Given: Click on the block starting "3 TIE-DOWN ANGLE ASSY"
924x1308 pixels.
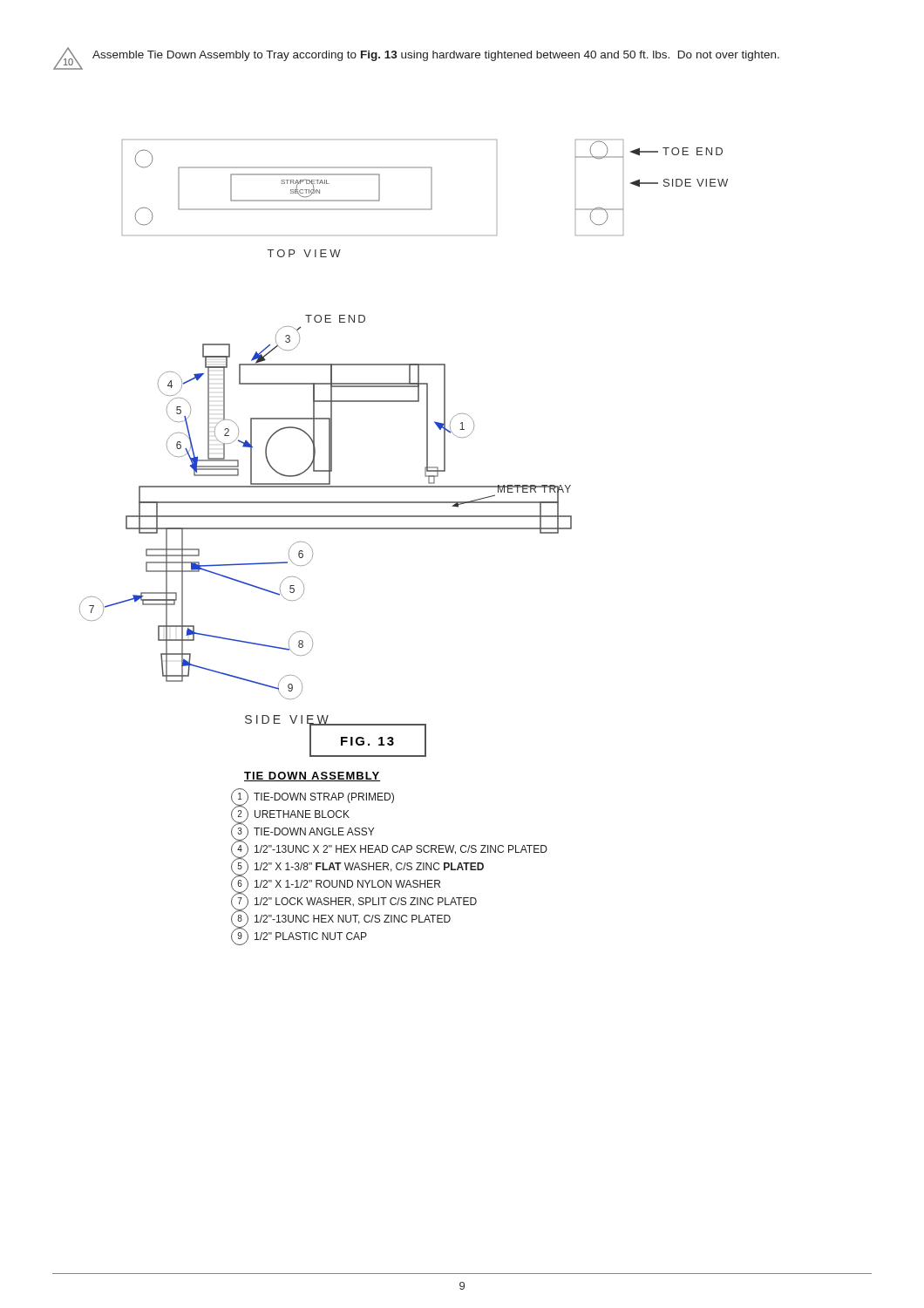Looking at the screenshot, I should coord(303,832).
